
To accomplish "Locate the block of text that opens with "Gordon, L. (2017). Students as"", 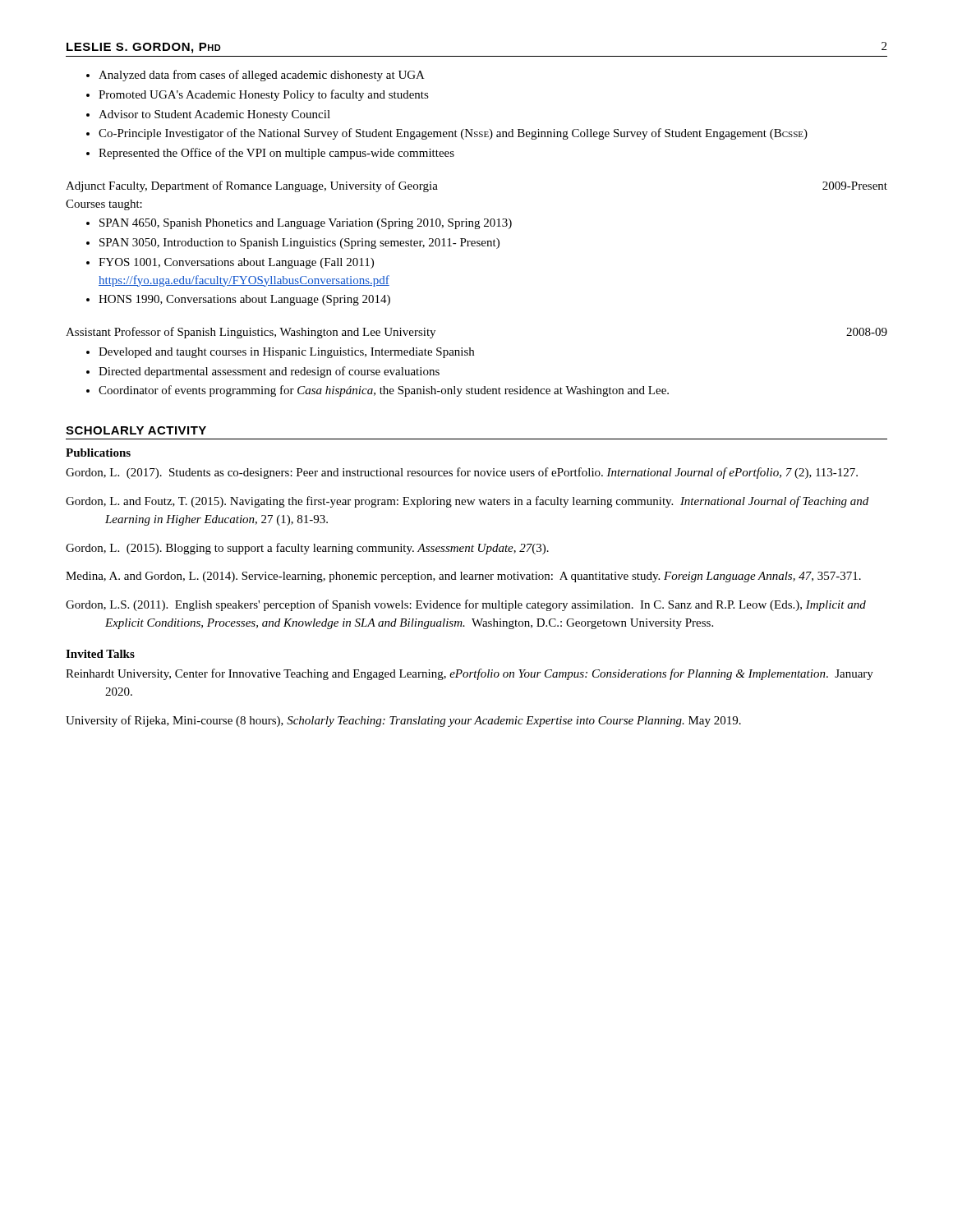I will click(462, 472).
